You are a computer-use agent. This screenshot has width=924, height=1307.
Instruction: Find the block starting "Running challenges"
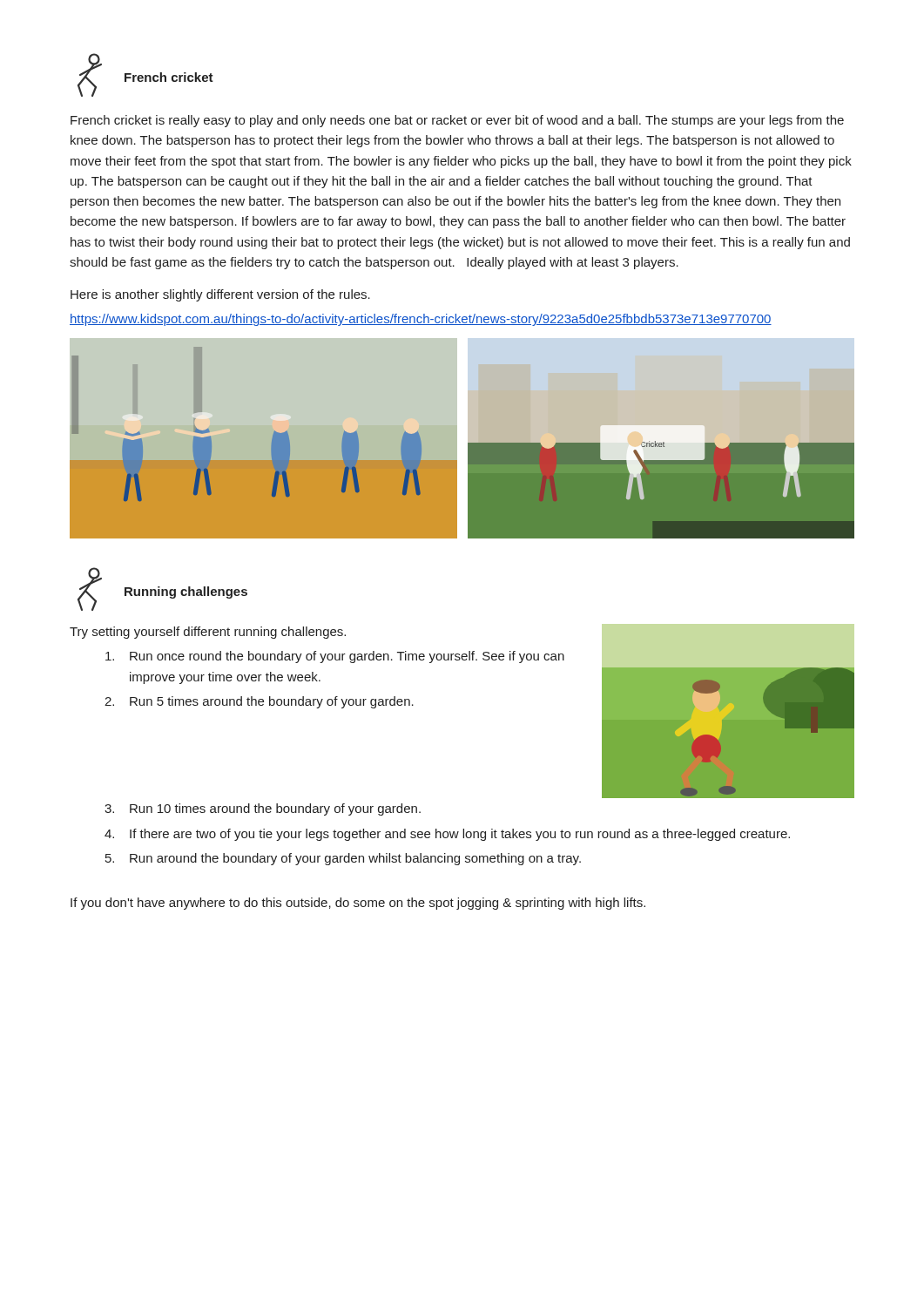159,591
